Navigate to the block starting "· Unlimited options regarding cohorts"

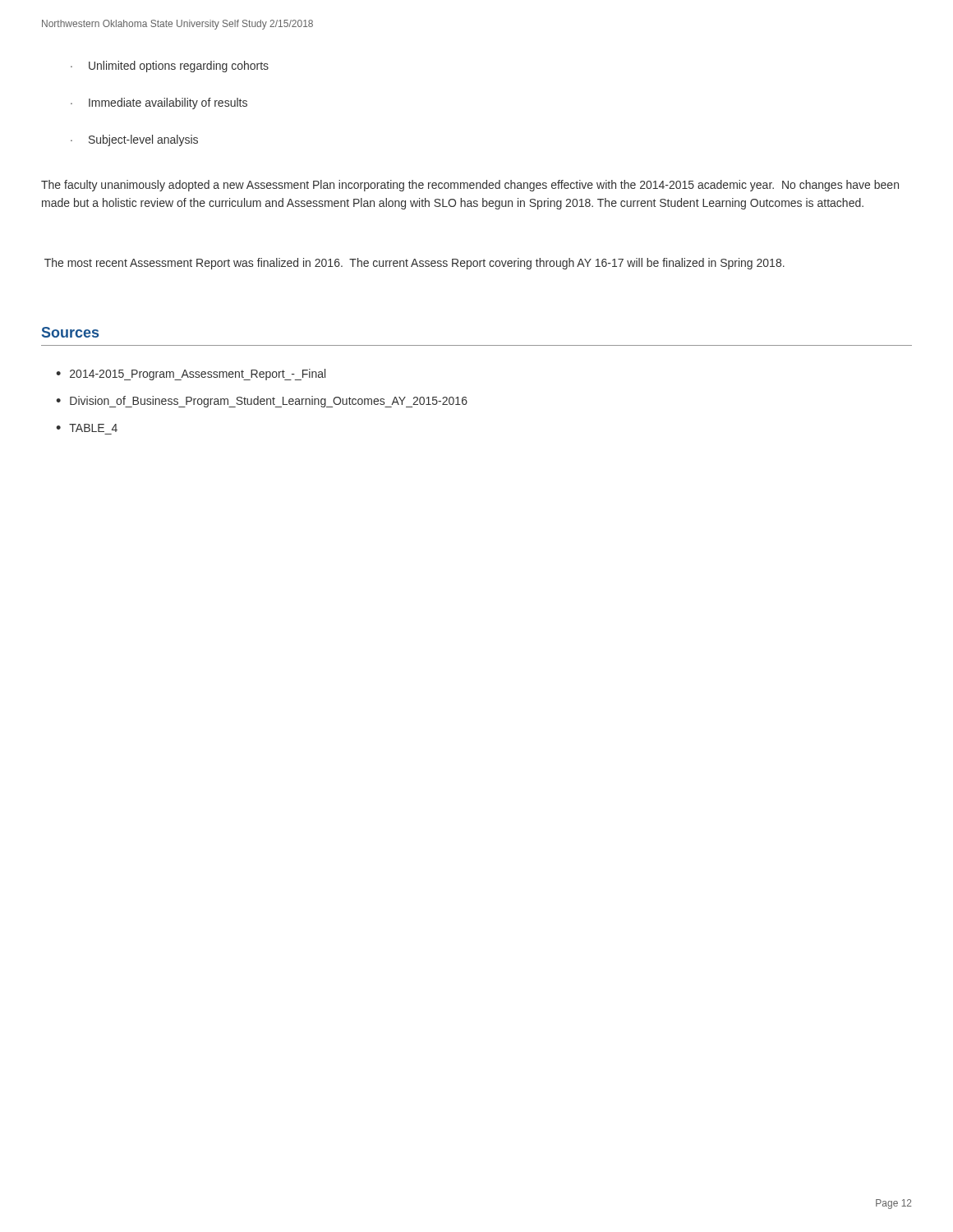click(x=169, y=66)
